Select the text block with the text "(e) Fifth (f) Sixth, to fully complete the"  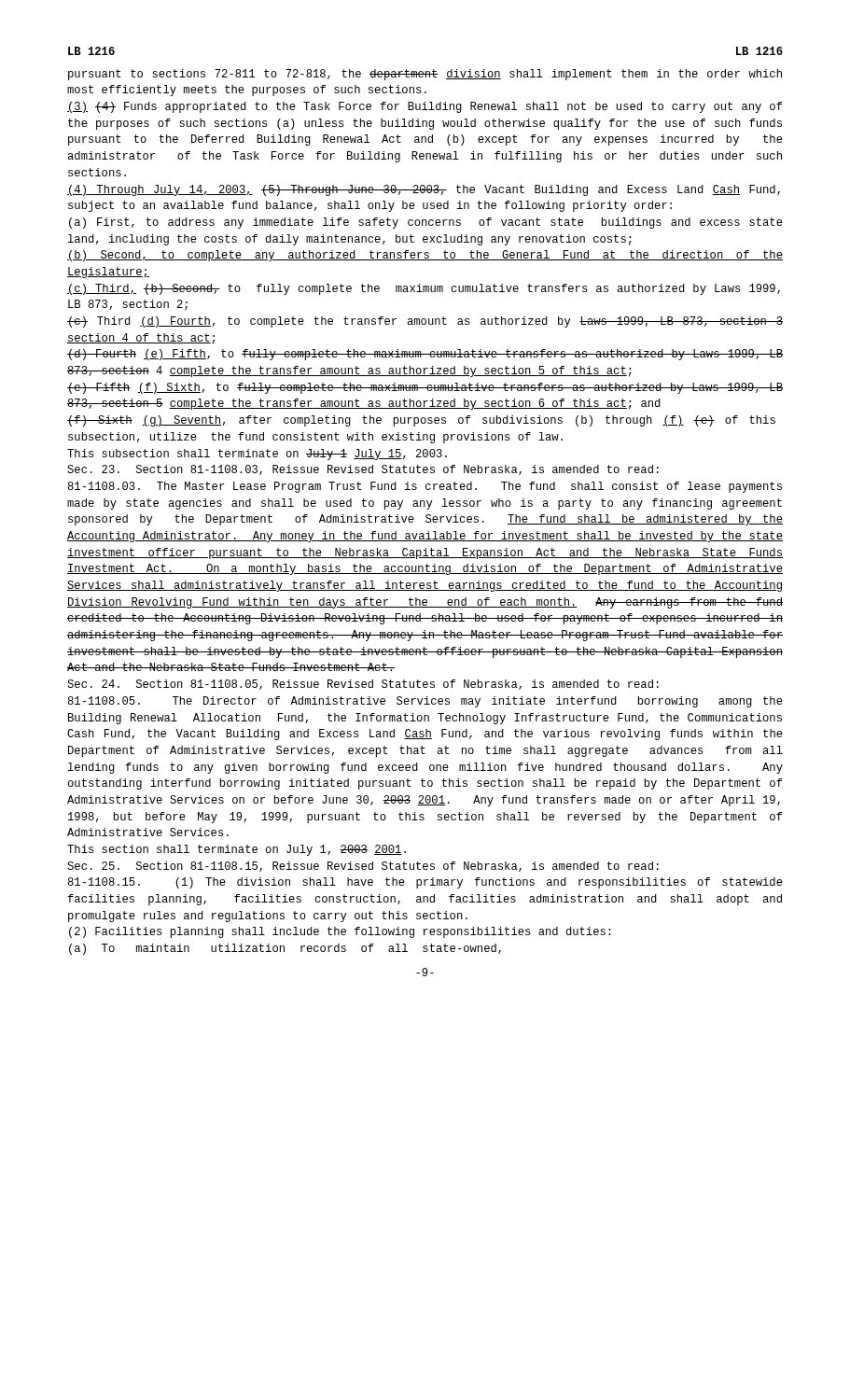425,396
